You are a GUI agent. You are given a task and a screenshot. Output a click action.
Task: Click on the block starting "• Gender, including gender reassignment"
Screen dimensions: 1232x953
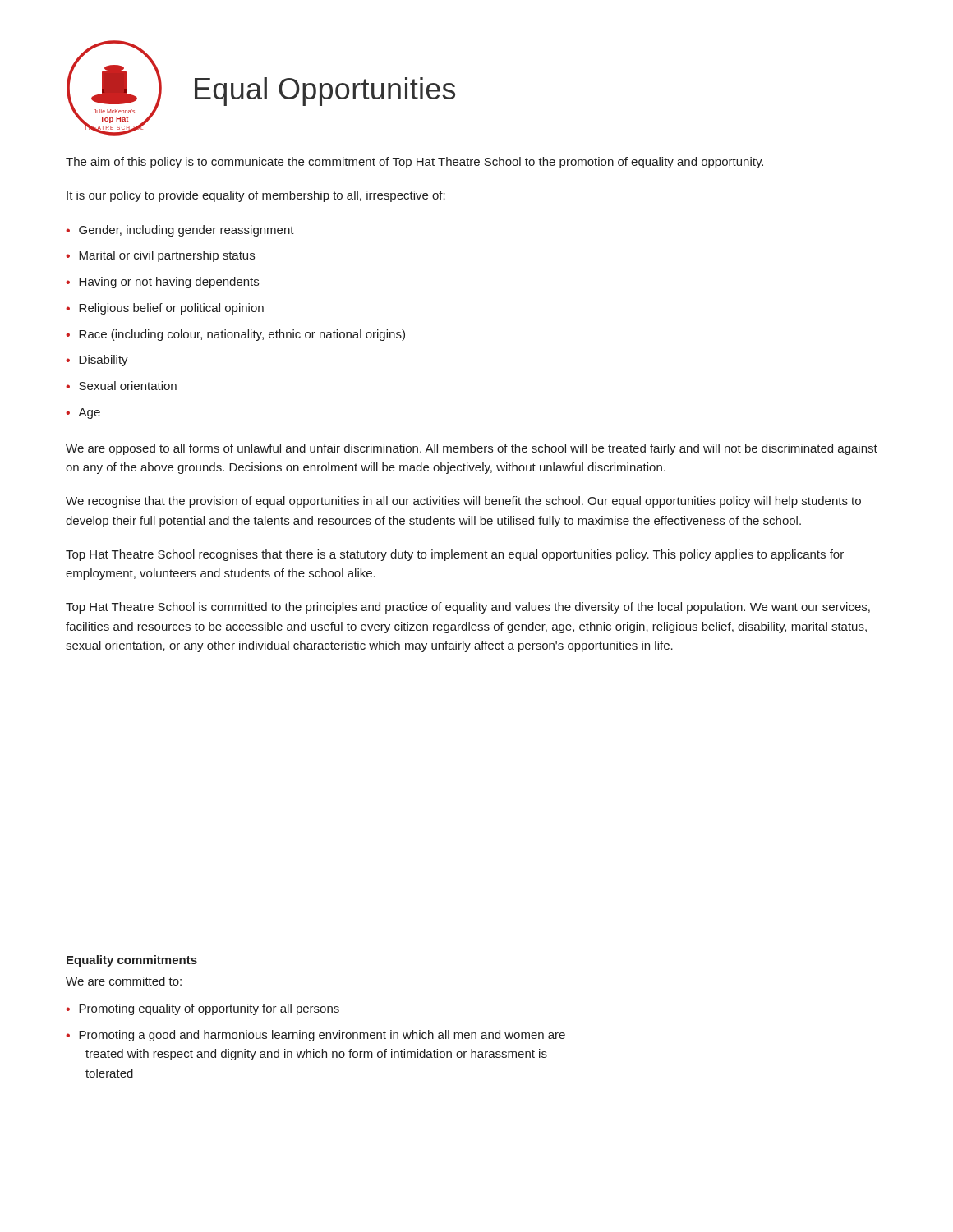180,230
